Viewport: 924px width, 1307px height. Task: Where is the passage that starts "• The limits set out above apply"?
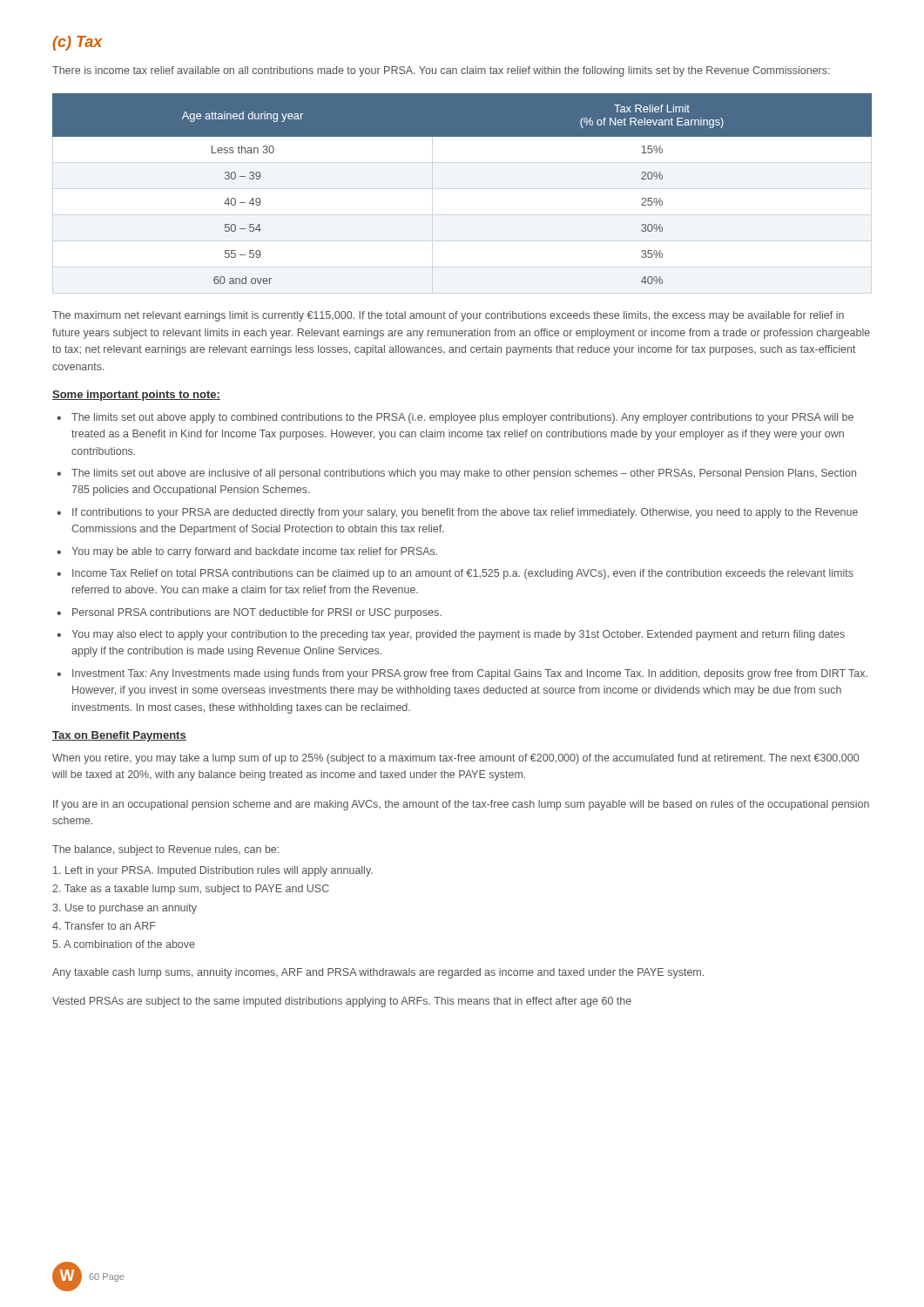tap(464, 435)
